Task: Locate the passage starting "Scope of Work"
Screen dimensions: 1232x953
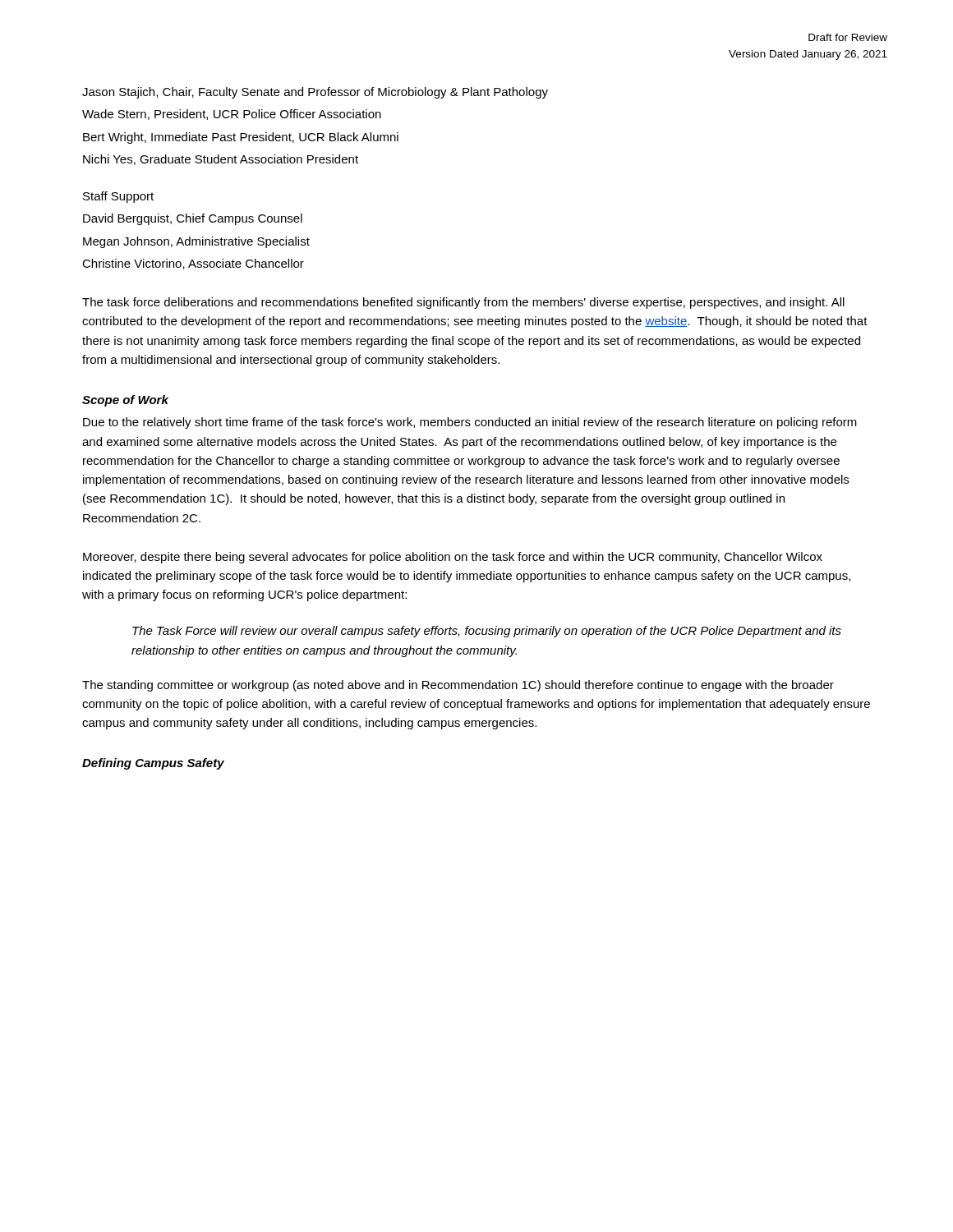Action: click(x=125, y=401)
